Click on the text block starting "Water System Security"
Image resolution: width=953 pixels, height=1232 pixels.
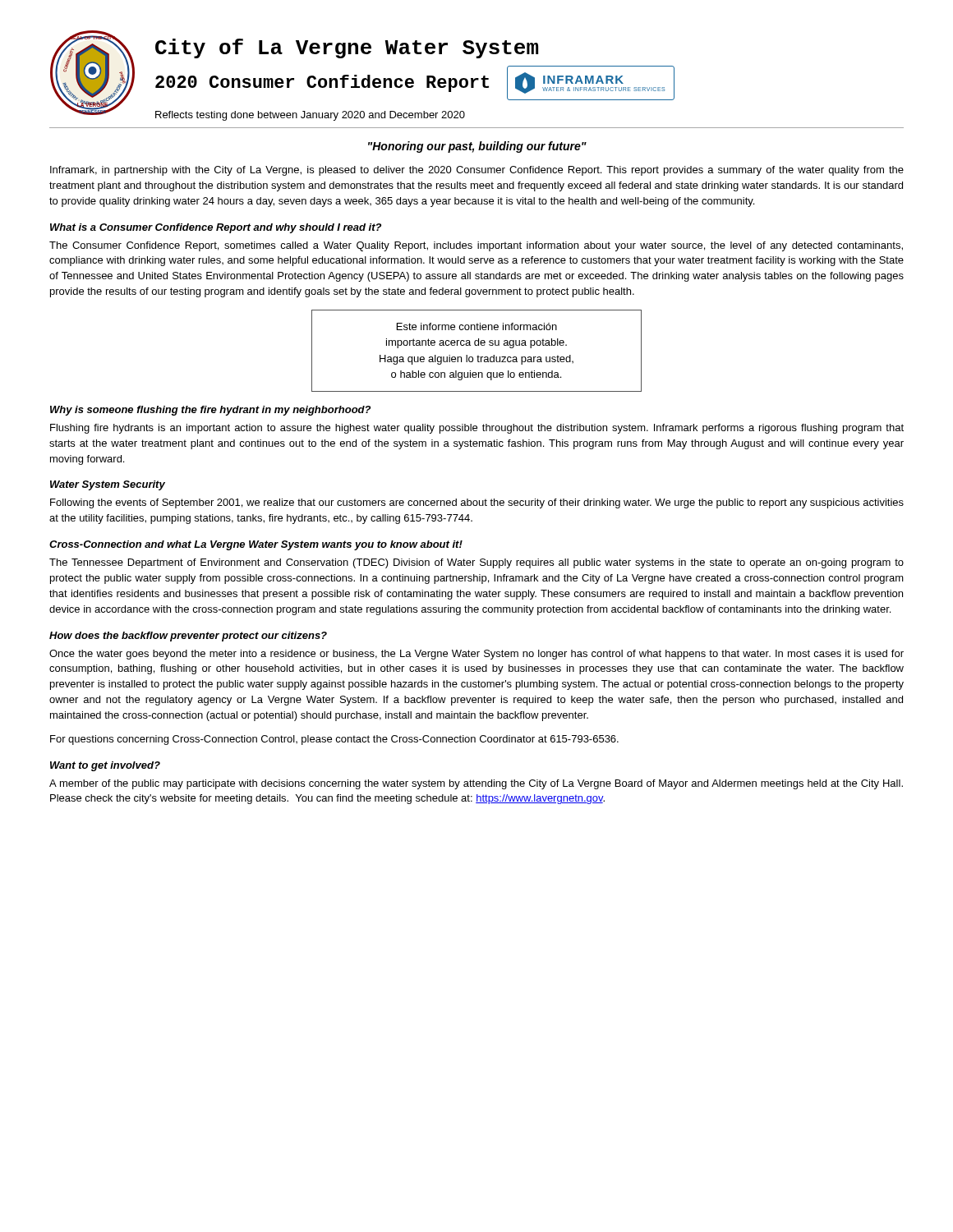click(x=107, y=485)
